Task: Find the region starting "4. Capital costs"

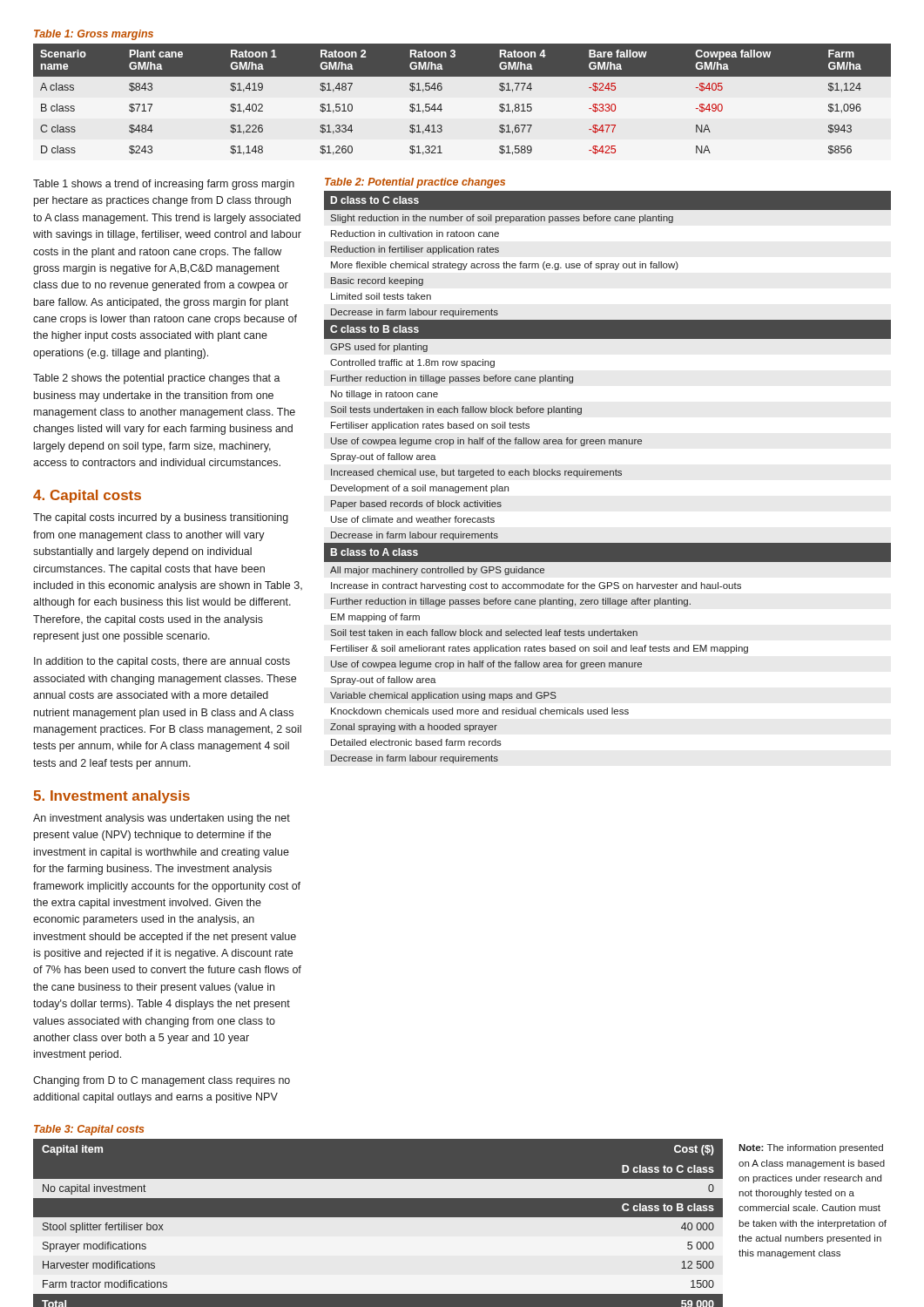Action: [87, 496]
